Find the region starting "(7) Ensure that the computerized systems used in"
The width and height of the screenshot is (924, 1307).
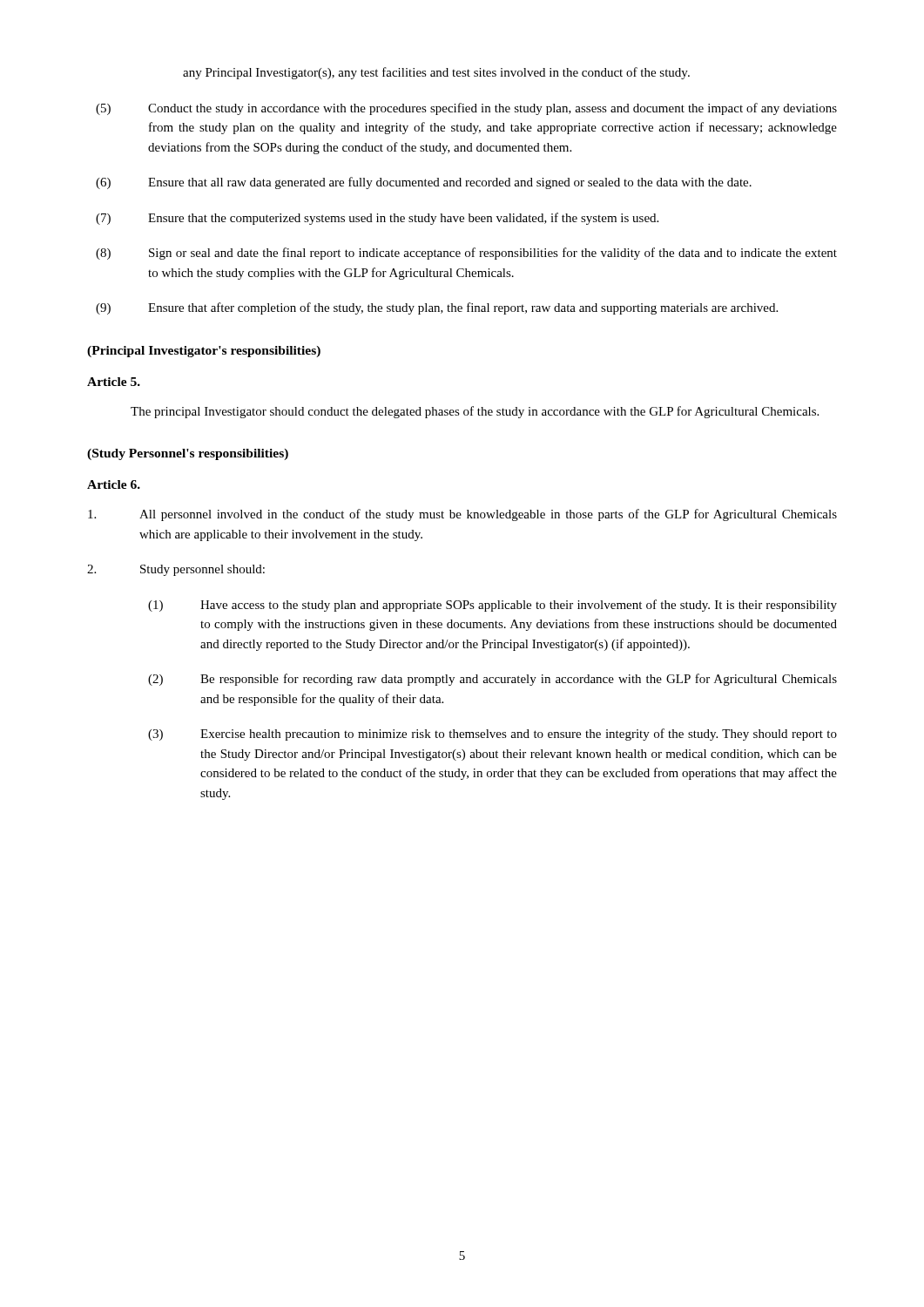coord(462,218)
